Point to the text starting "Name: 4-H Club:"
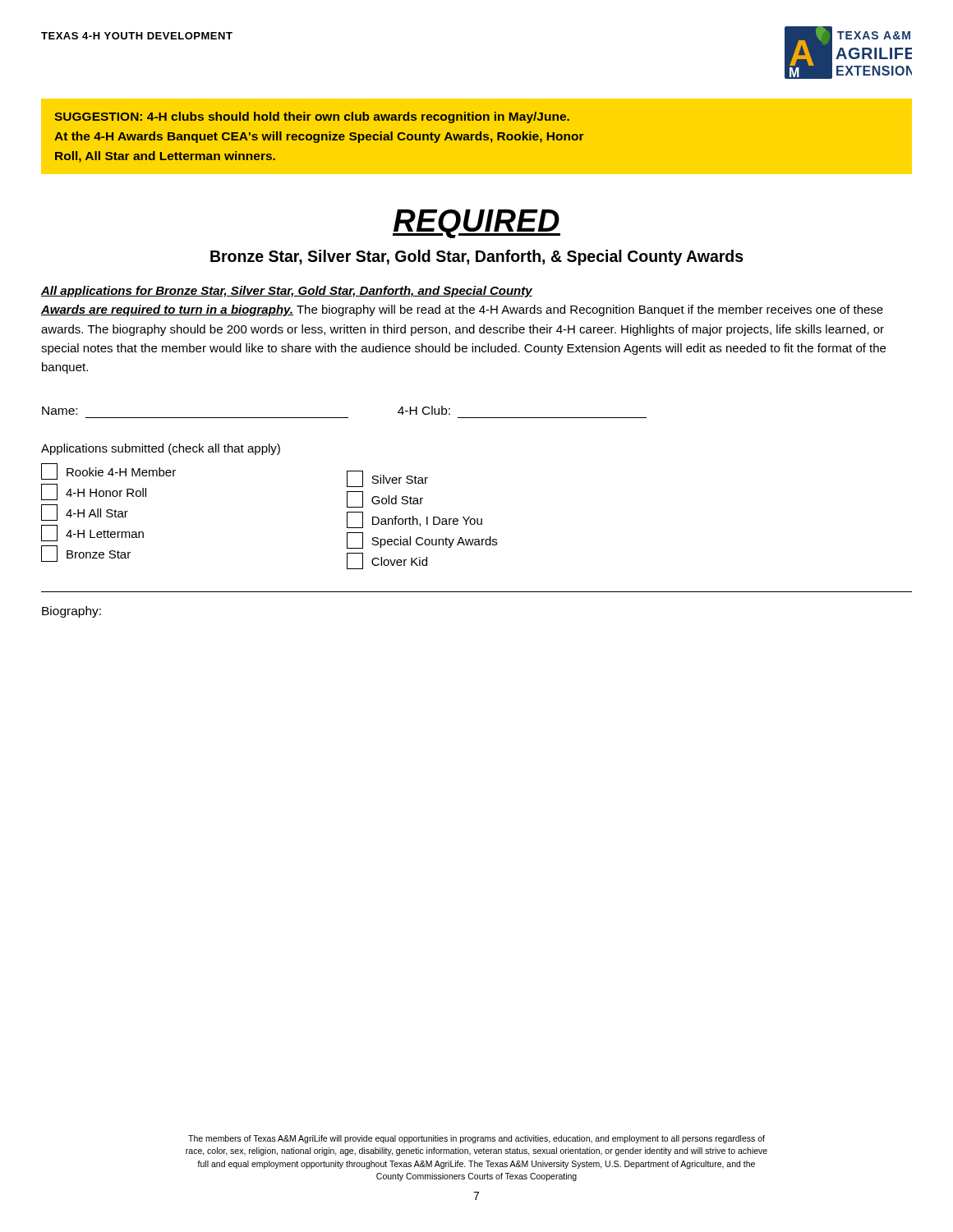The image size is (953, 1232). tap(344, 410)
